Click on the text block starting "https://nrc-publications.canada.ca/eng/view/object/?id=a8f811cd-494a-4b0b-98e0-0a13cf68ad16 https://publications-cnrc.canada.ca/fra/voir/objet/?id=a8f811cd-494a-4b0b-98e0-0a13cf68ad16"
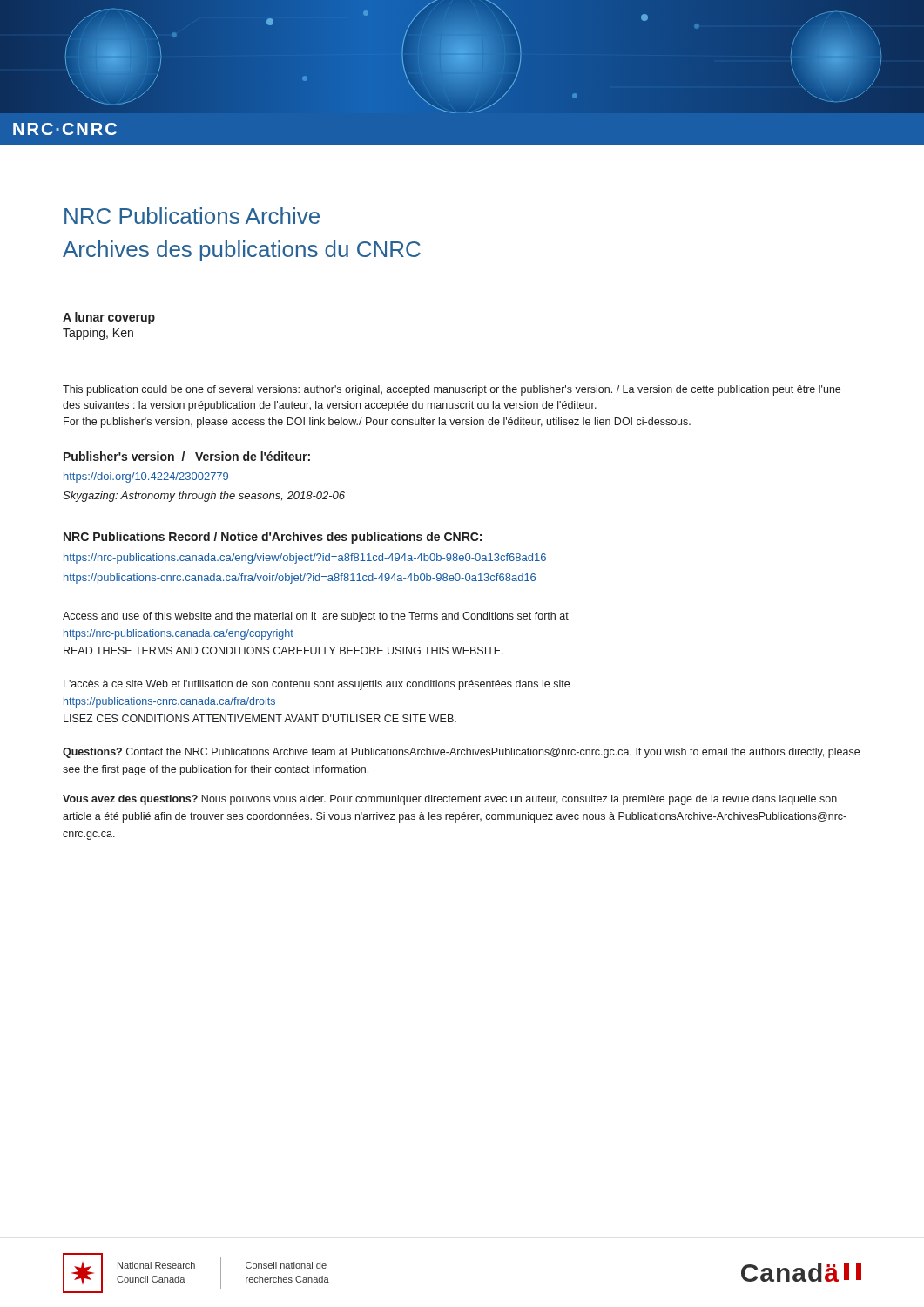Screen dimensions: 1307x924 click(305, 567)
